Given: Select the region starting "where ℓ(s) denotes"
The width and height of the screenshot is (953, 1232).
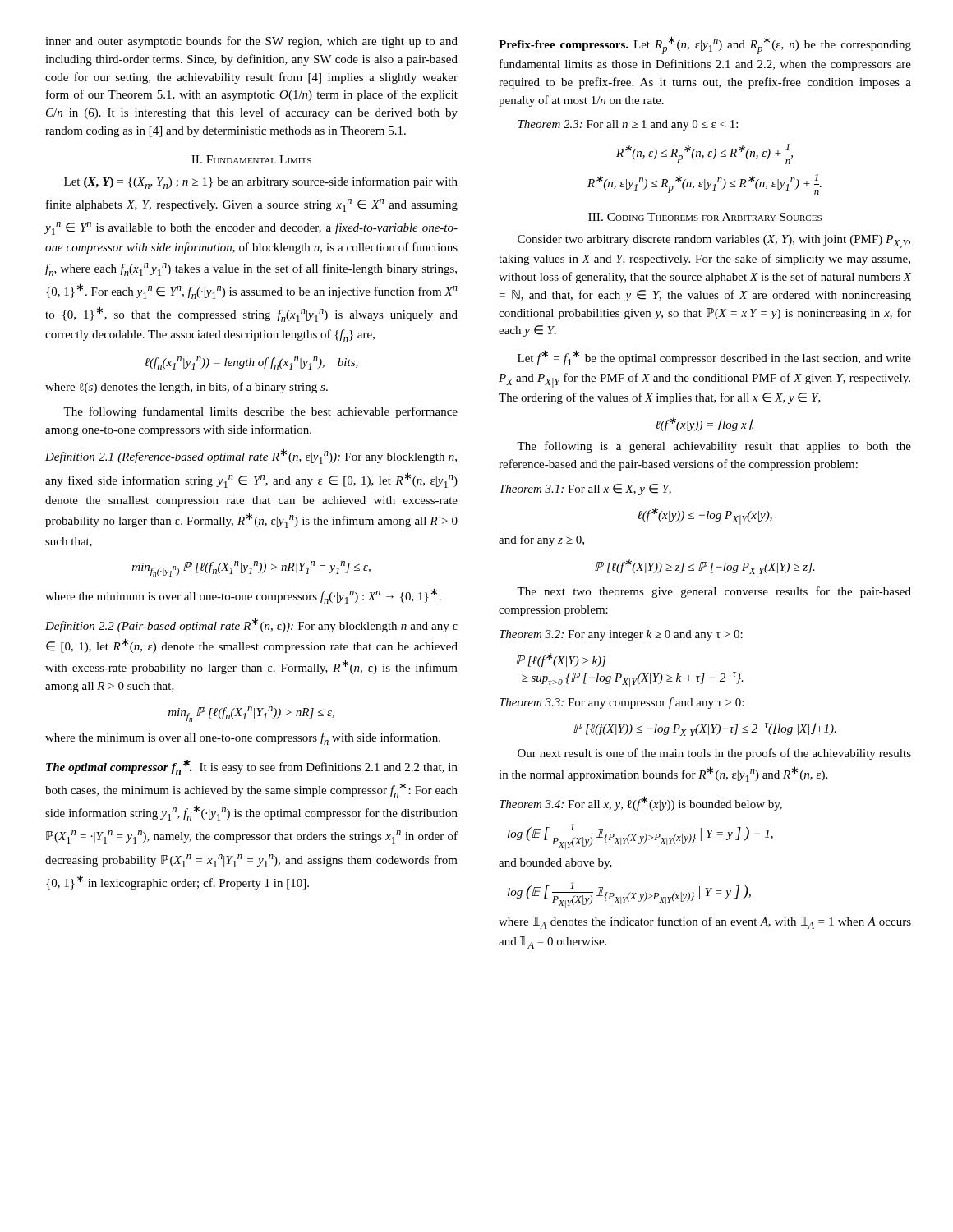Looking at the screenshot, I should (x=251, y=409).
